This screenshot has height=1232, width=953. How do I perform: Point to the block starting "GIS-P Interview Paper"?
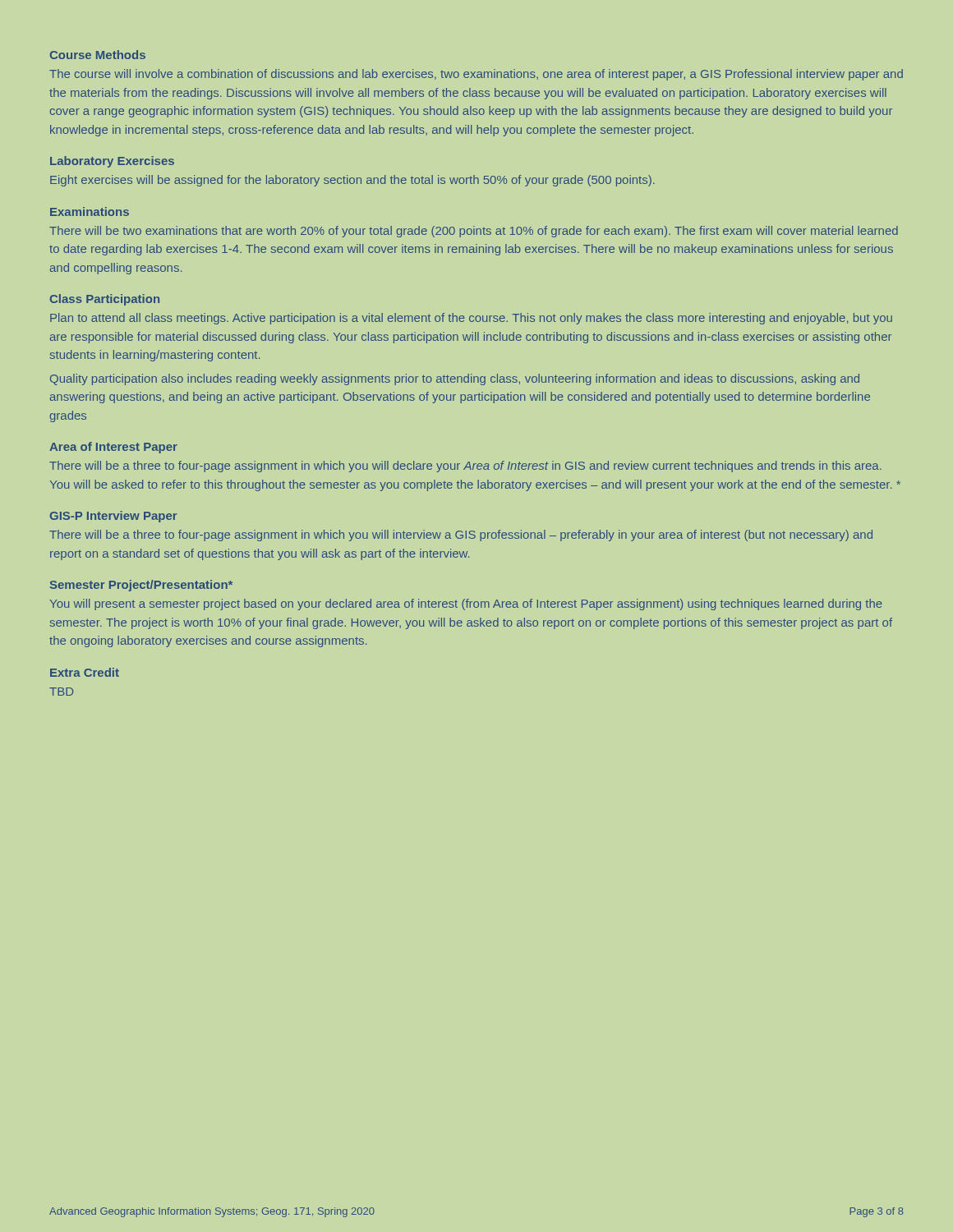click(x=113, y=515)
